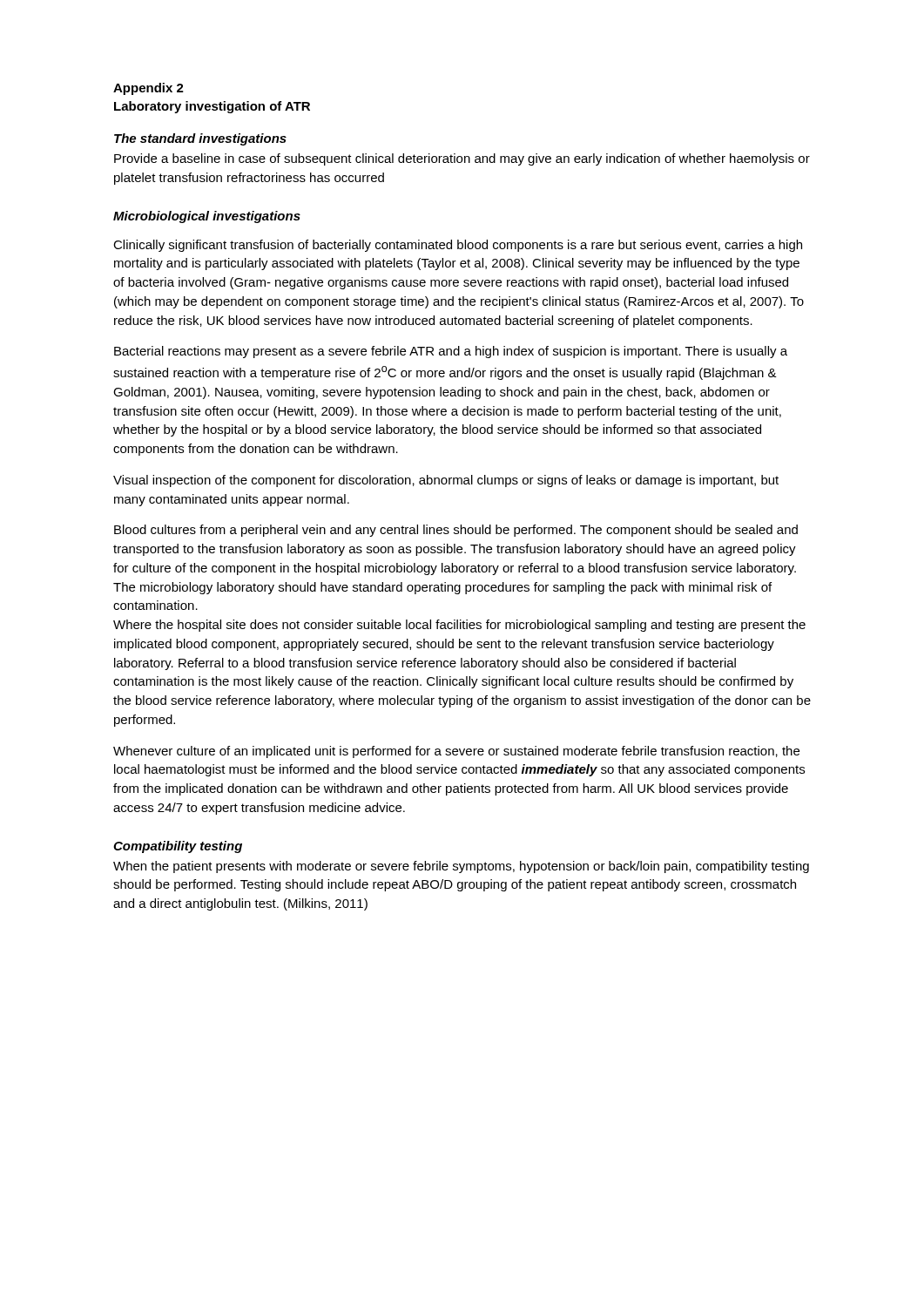Screen dimensions: 1307x924
Task: Select the region starting "The standard investigations"
Action: click(x=200, y=138)
